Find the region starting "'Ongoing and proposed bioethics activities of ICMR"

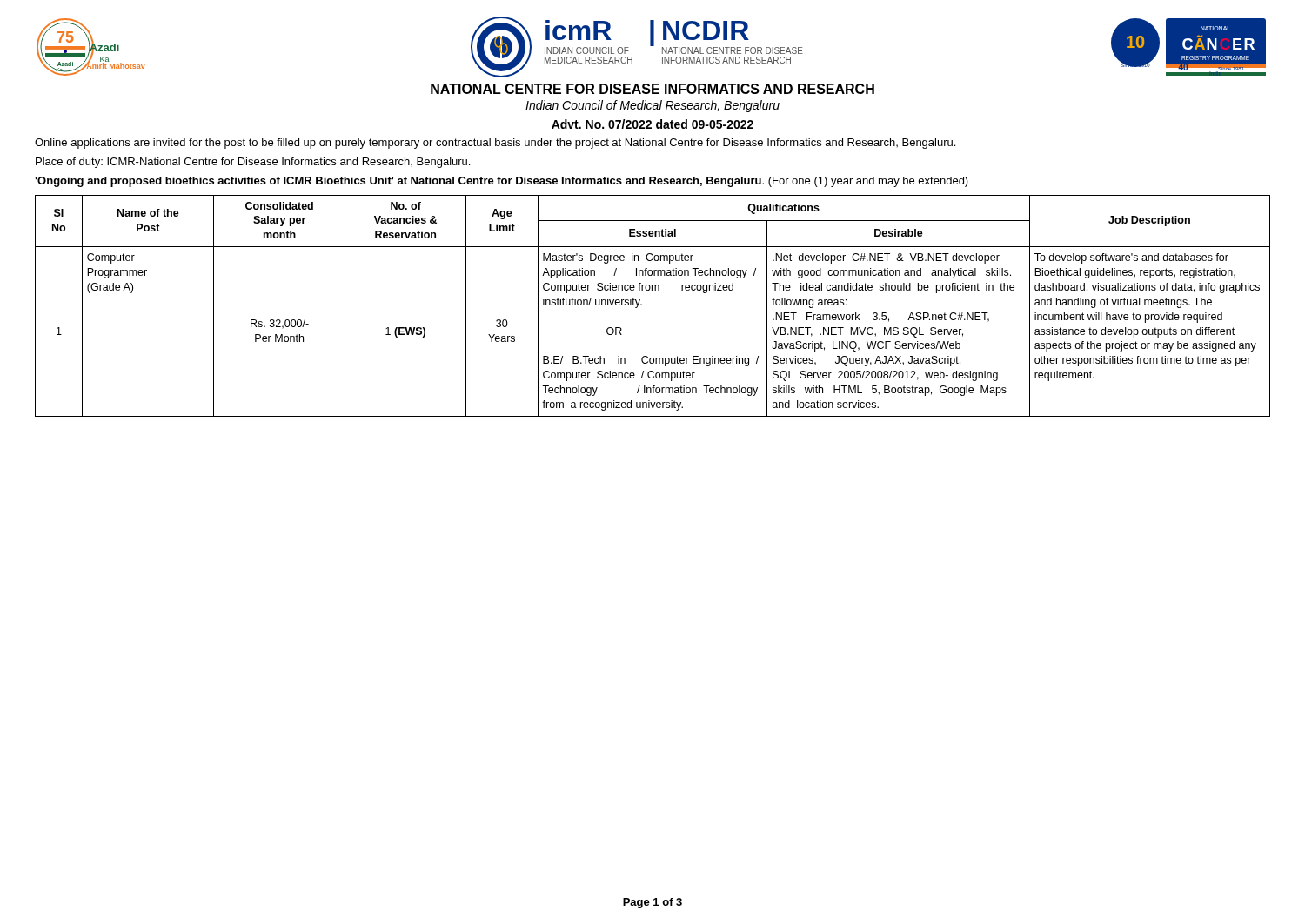point(502,181)
